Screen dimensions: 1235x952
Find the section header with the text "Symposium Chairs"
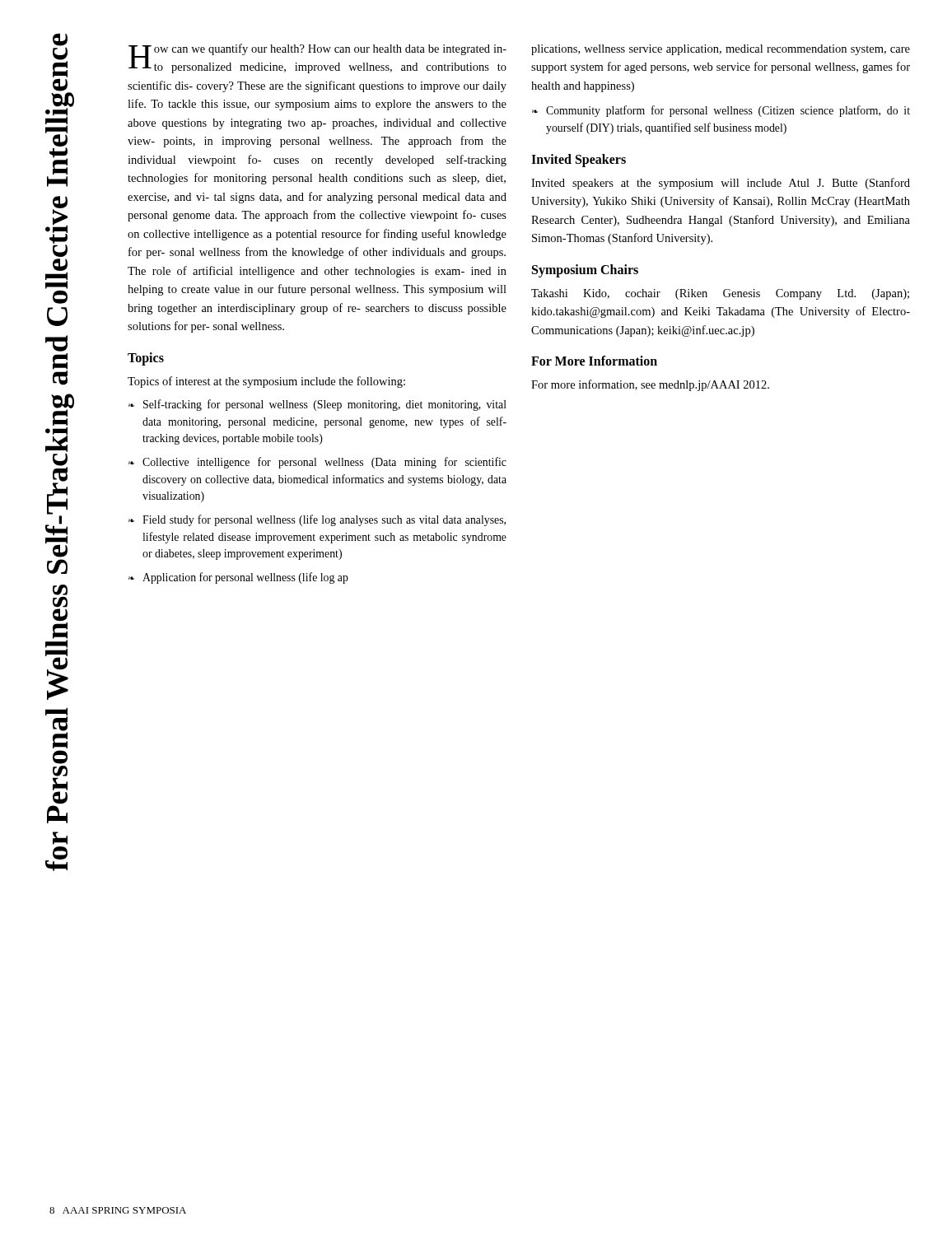click(x=585, y=269)
